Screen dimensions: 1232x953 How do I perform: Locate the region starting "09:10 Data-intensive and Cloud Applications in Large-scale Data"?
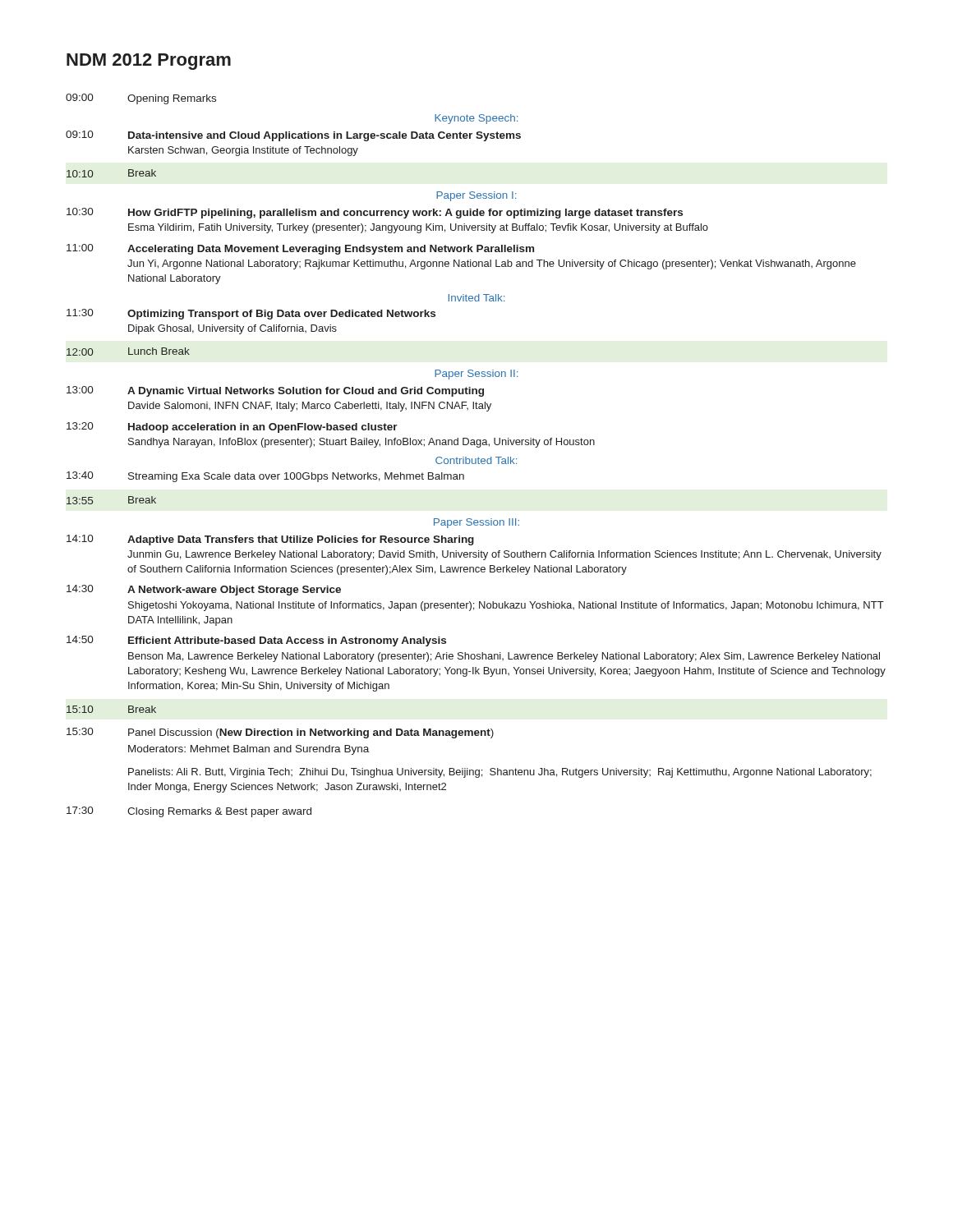point(476,142)
